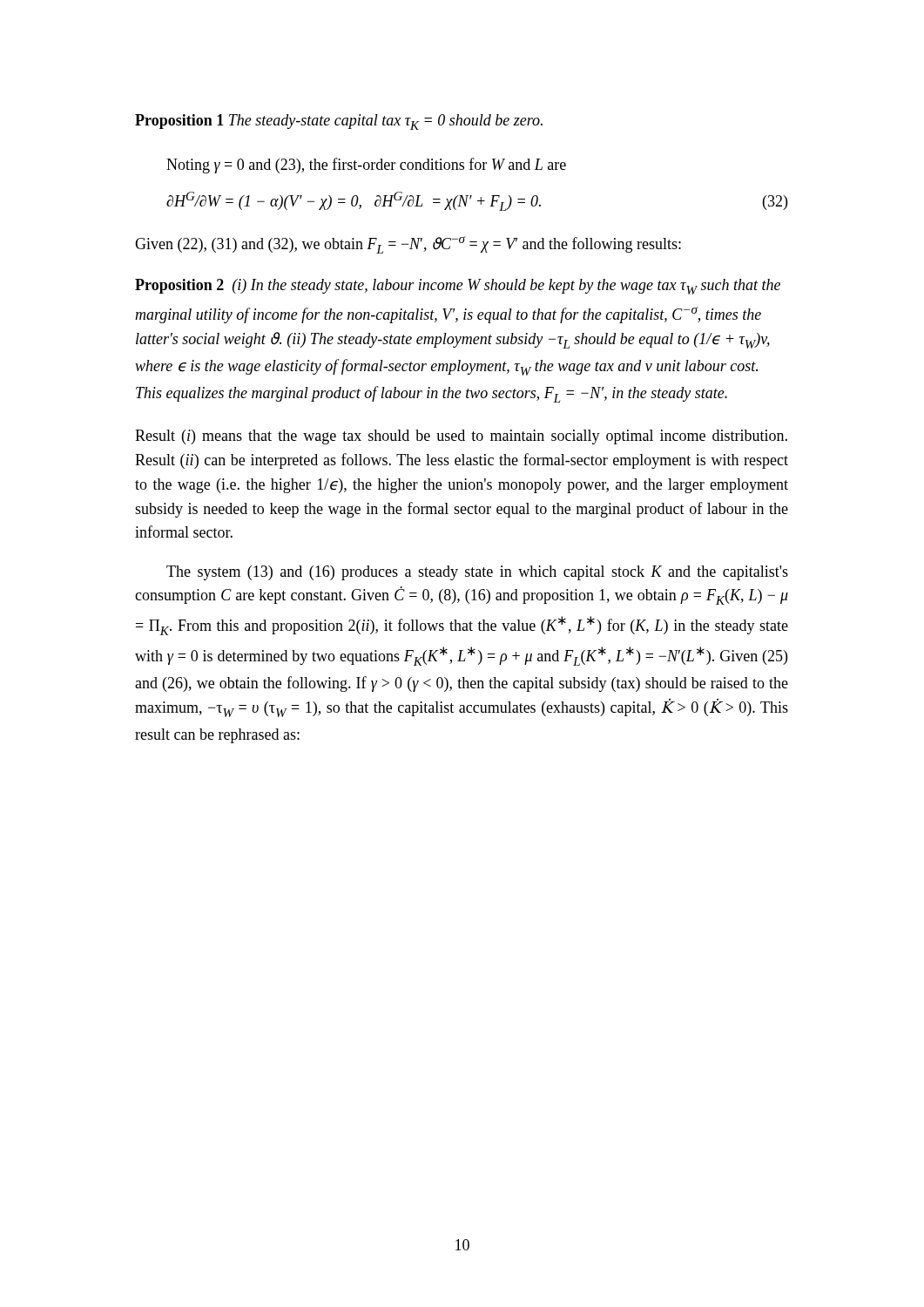The width and height of the screenshot is (924, 1307).
Task: Click on the passage starting "∂HG/∂W = (1 −"
Action: [477, 202]
